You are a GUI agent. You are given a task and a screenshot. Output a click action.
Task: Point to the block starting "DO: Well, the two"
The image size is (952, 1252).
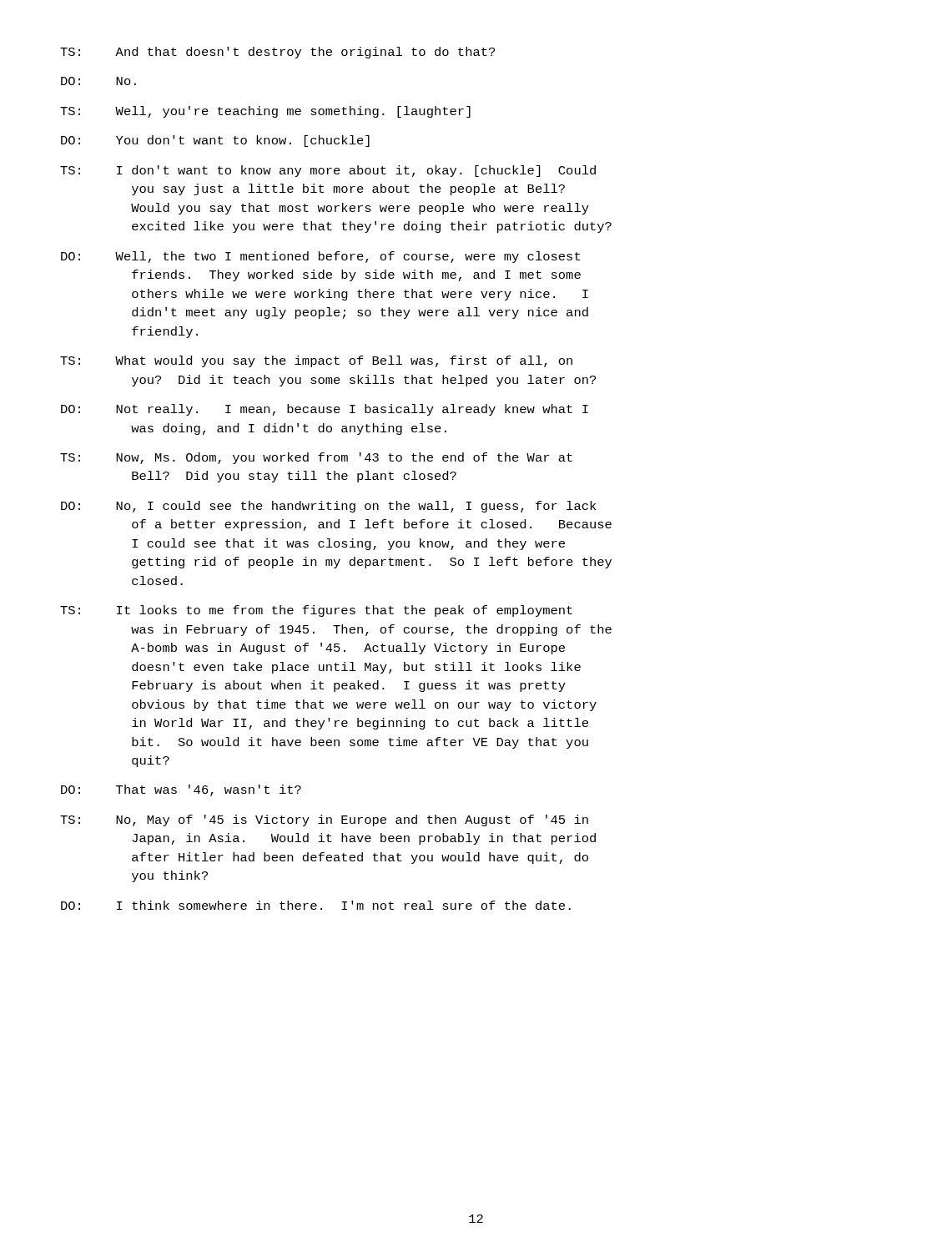(x=476, y=295)
